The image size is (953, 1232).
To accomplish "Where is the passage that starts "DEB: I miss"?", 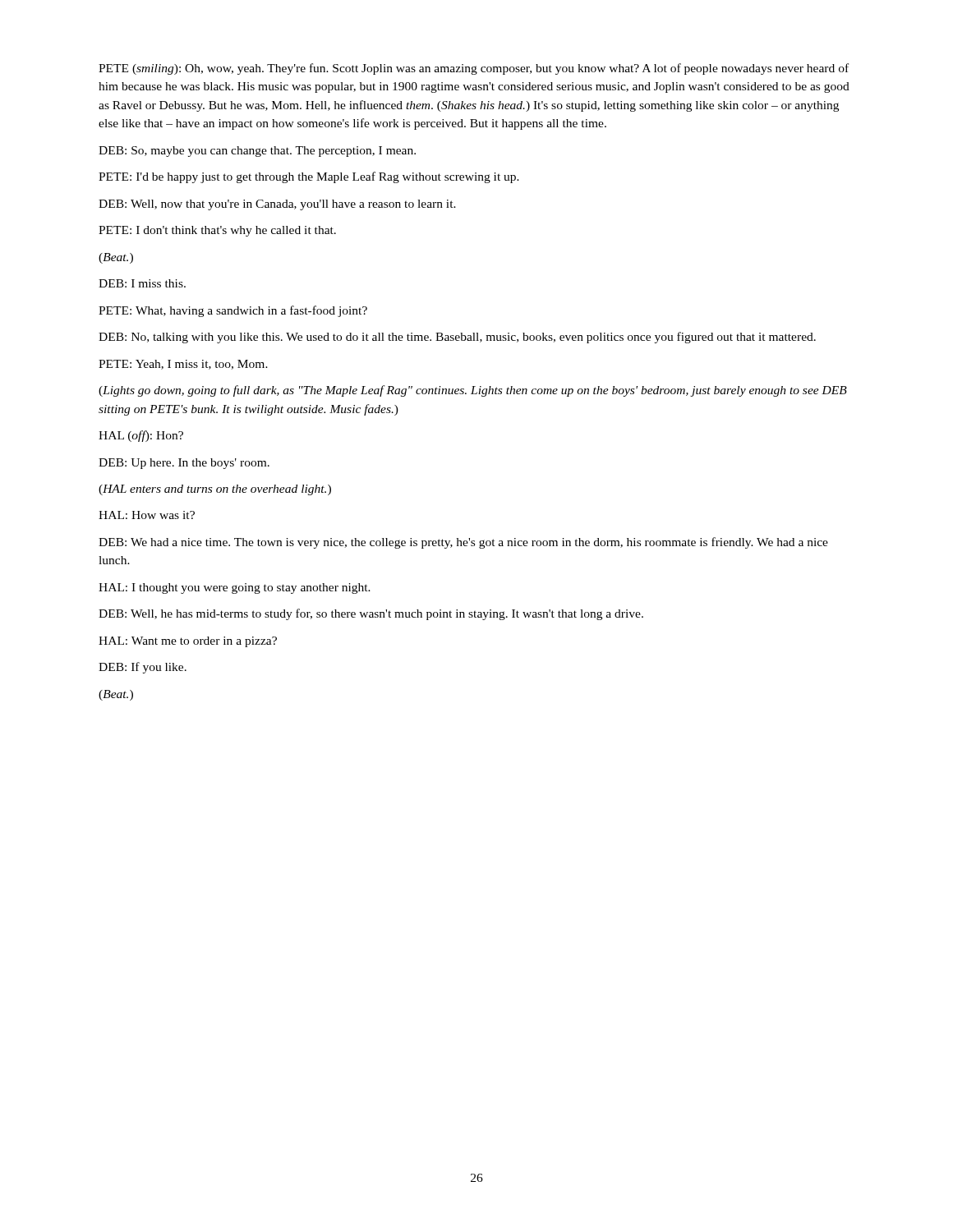I will pyautogui.click(x=142, y=283).
